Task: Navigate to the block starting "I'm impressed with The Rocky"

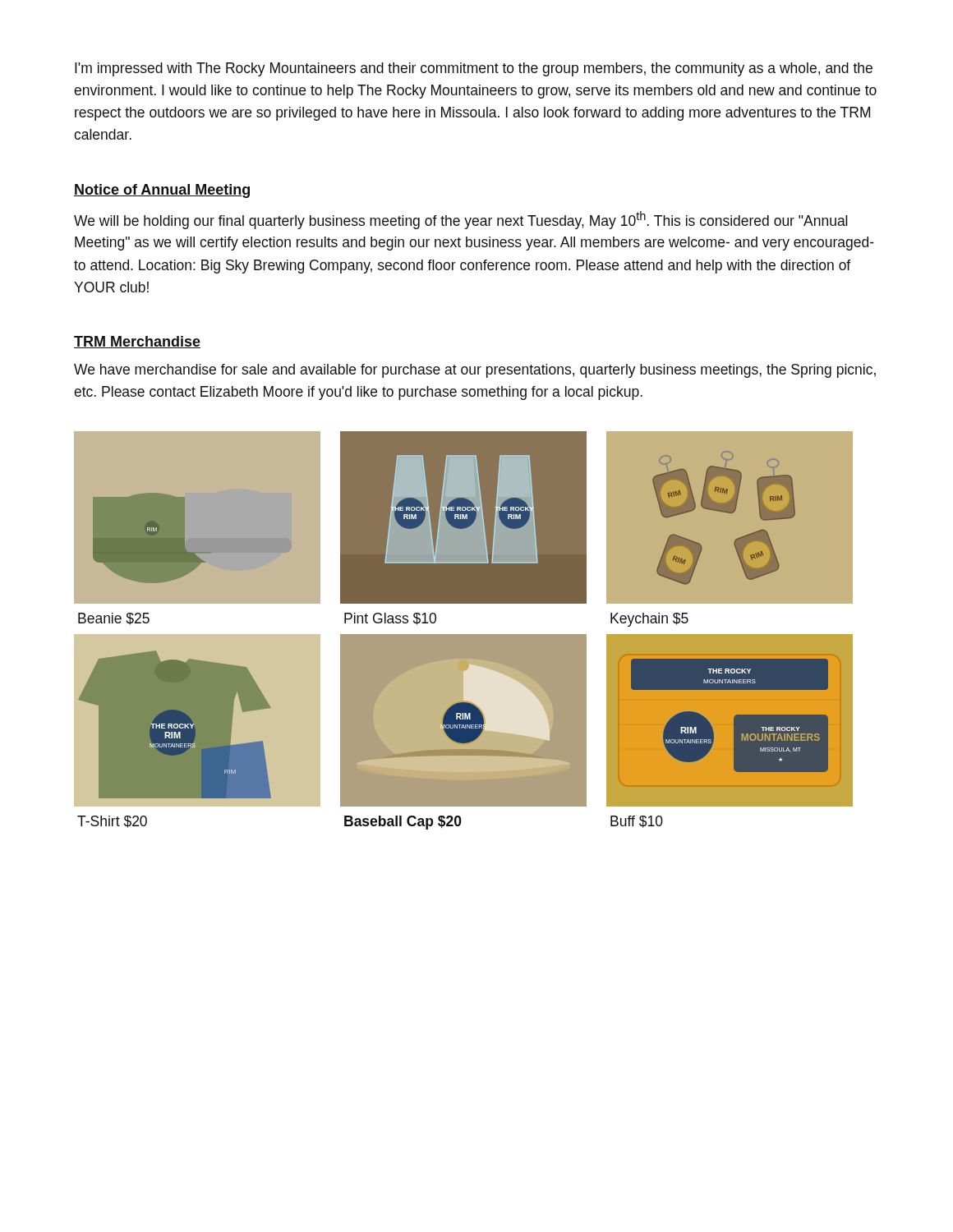Action: 475,102
